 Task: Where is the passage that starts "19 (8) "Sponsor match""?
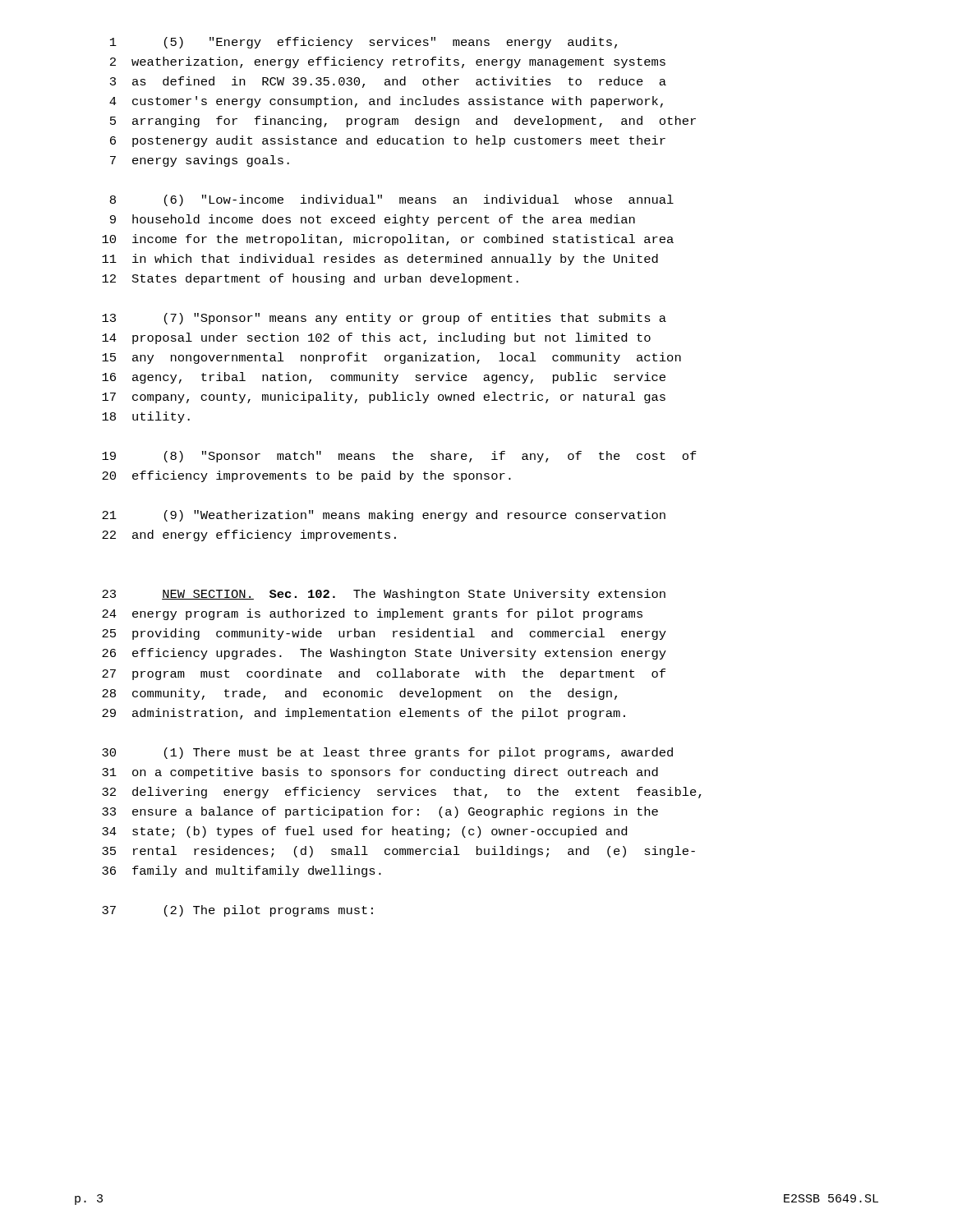[x=476, y=467]
